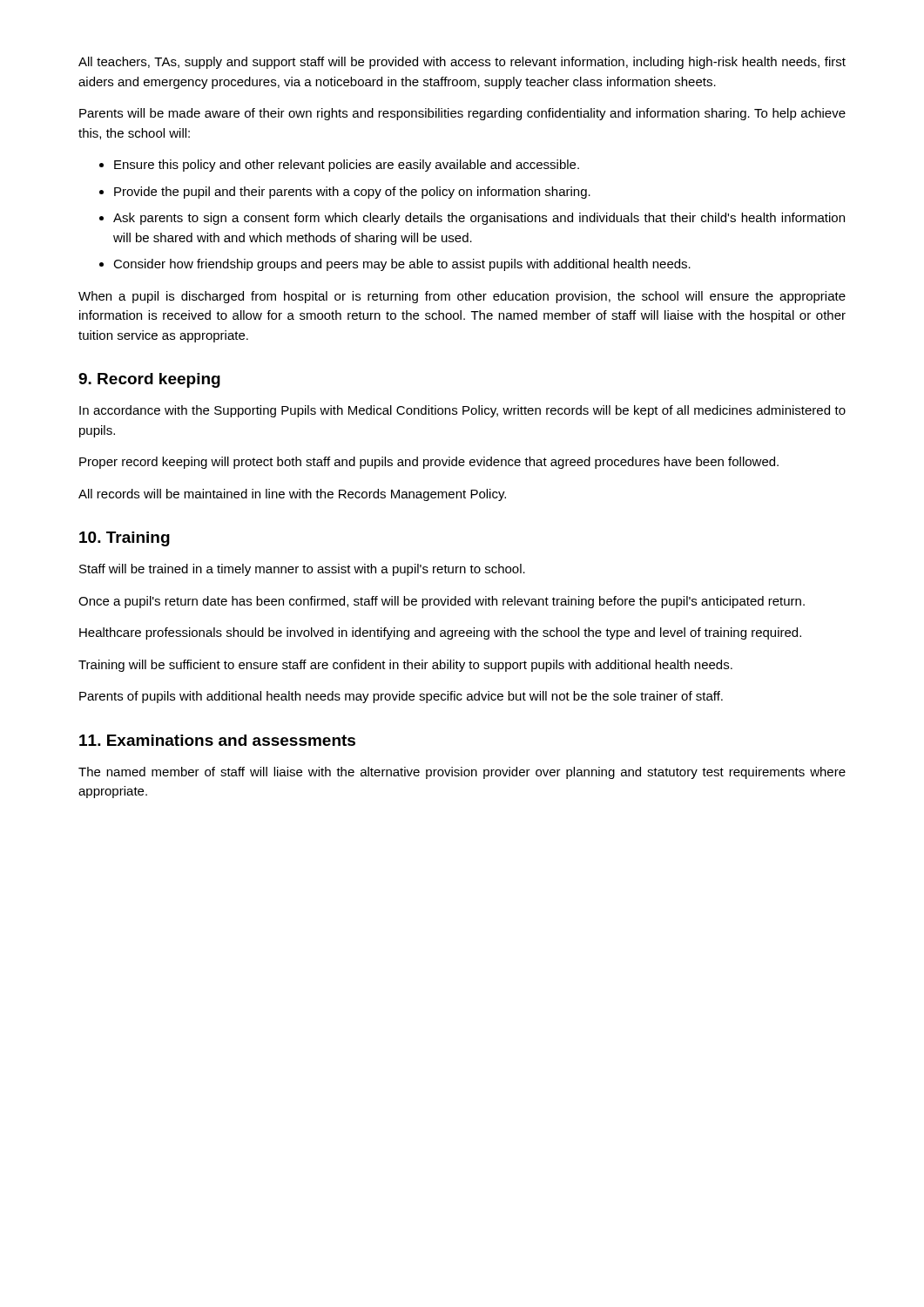
Task: Click on the list item containing "Ask parents to sign a consent"
Action: coord(479,228)
